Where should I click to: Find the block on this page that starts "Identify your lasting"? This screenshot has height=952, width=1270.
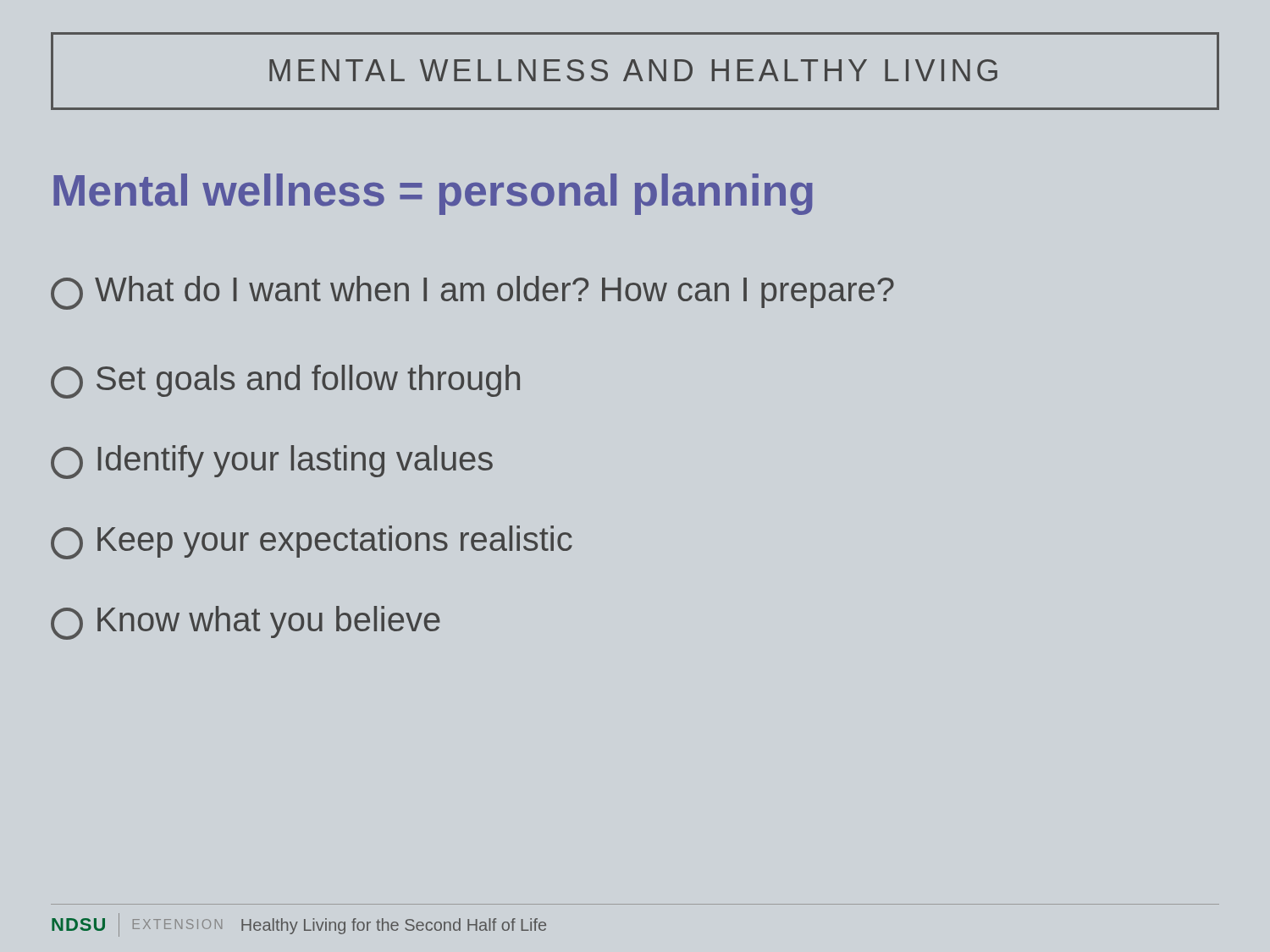tap(272, 459)
